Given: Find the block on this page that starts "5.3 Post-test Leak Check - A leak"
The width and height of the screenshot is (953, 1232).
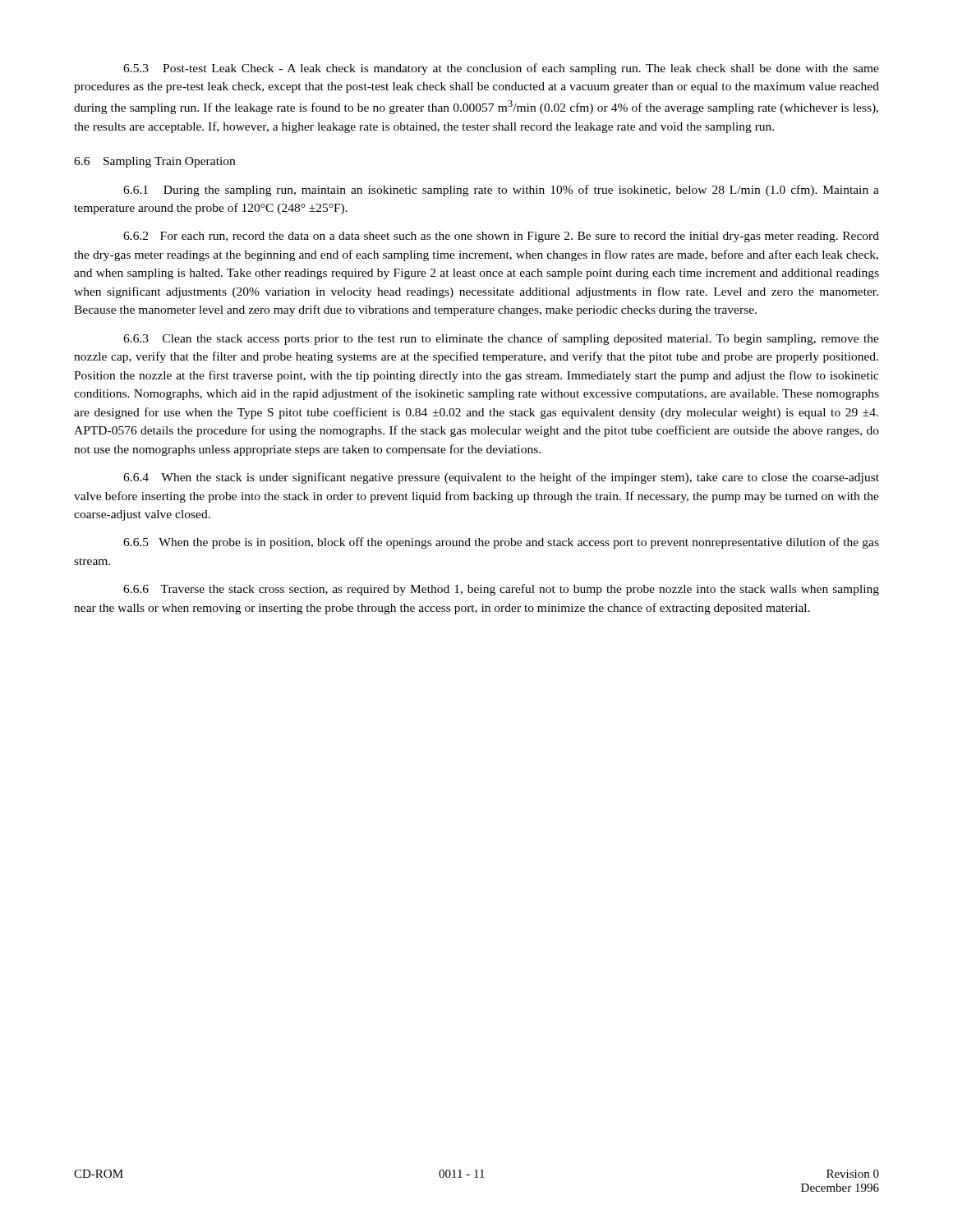Looking at the screenshot, I should [x=476, y=97].
